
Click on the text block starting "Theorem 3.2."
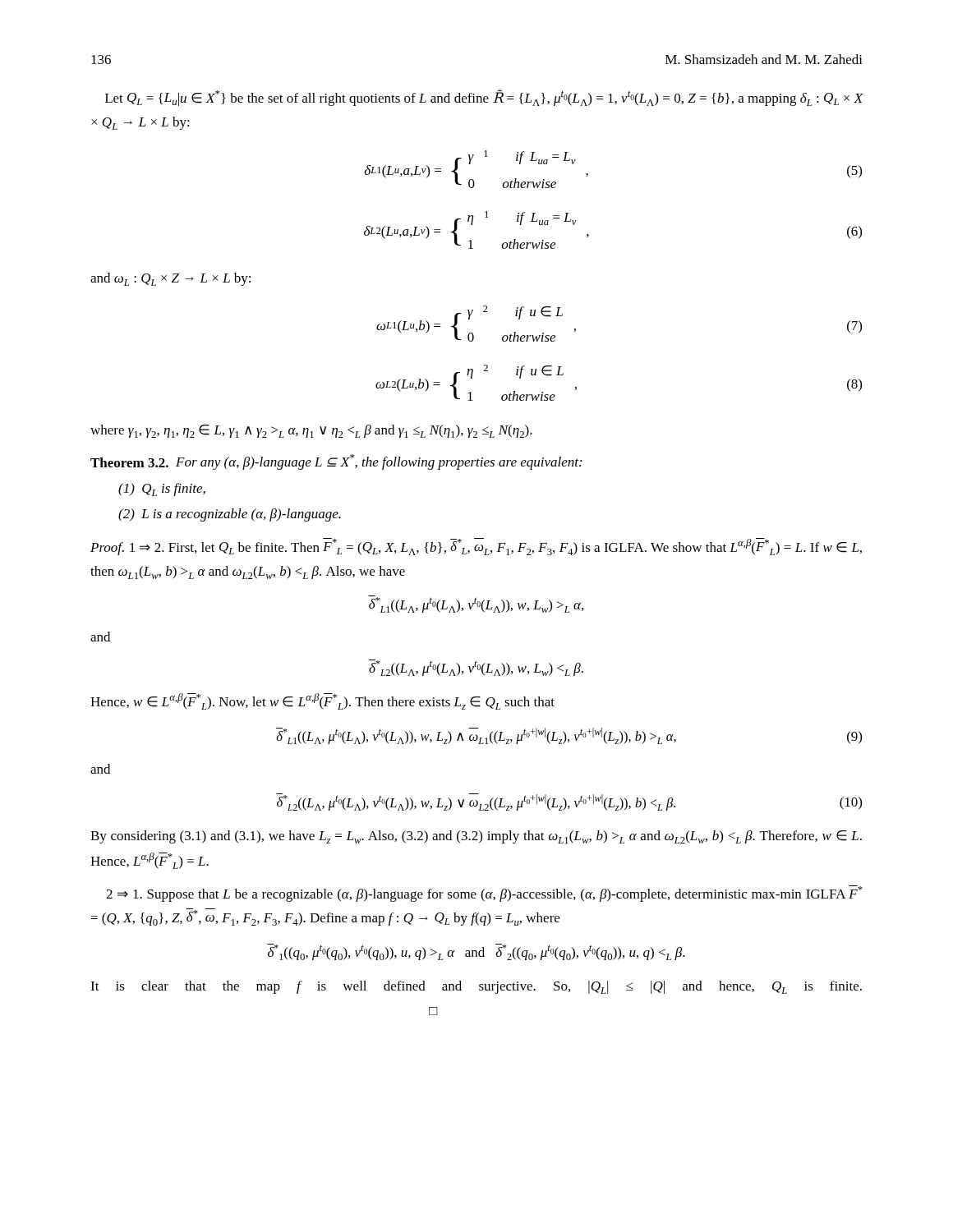(x=131, y=462)
